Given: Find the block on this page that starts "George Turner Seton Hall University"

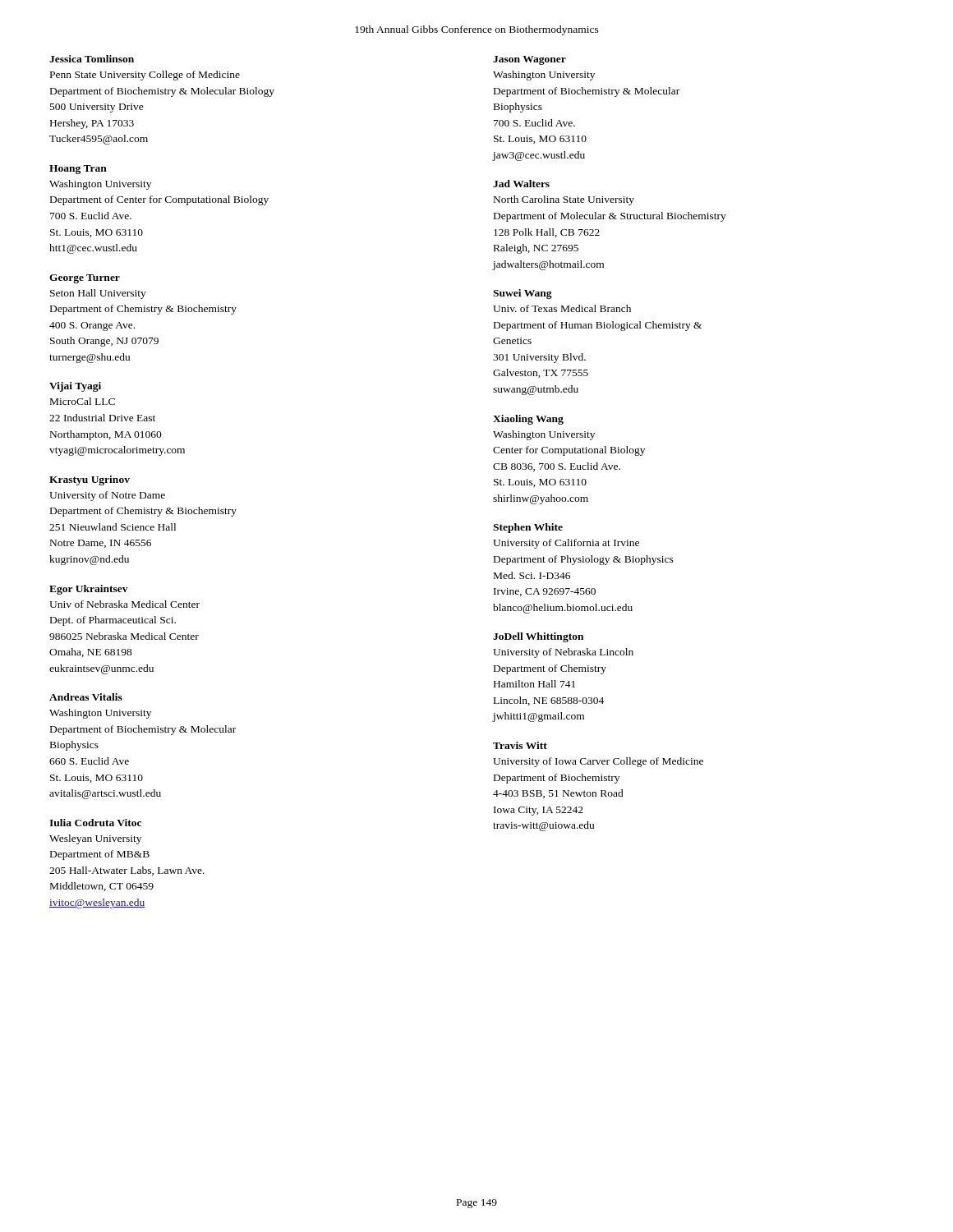Looking at the screenshot, I should tap(85, 279).
